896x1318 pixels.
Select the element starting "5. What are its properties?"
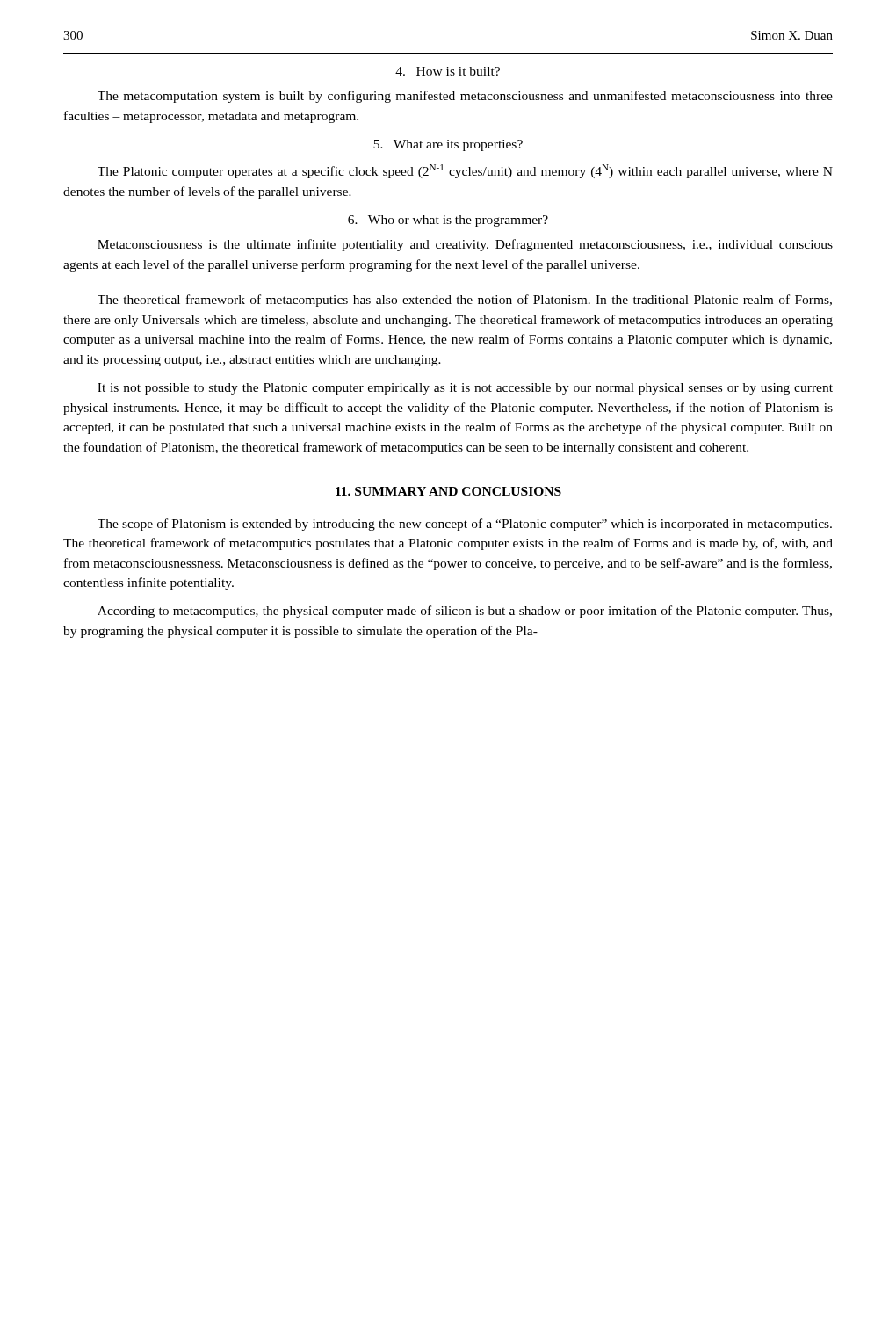point(448,144)
